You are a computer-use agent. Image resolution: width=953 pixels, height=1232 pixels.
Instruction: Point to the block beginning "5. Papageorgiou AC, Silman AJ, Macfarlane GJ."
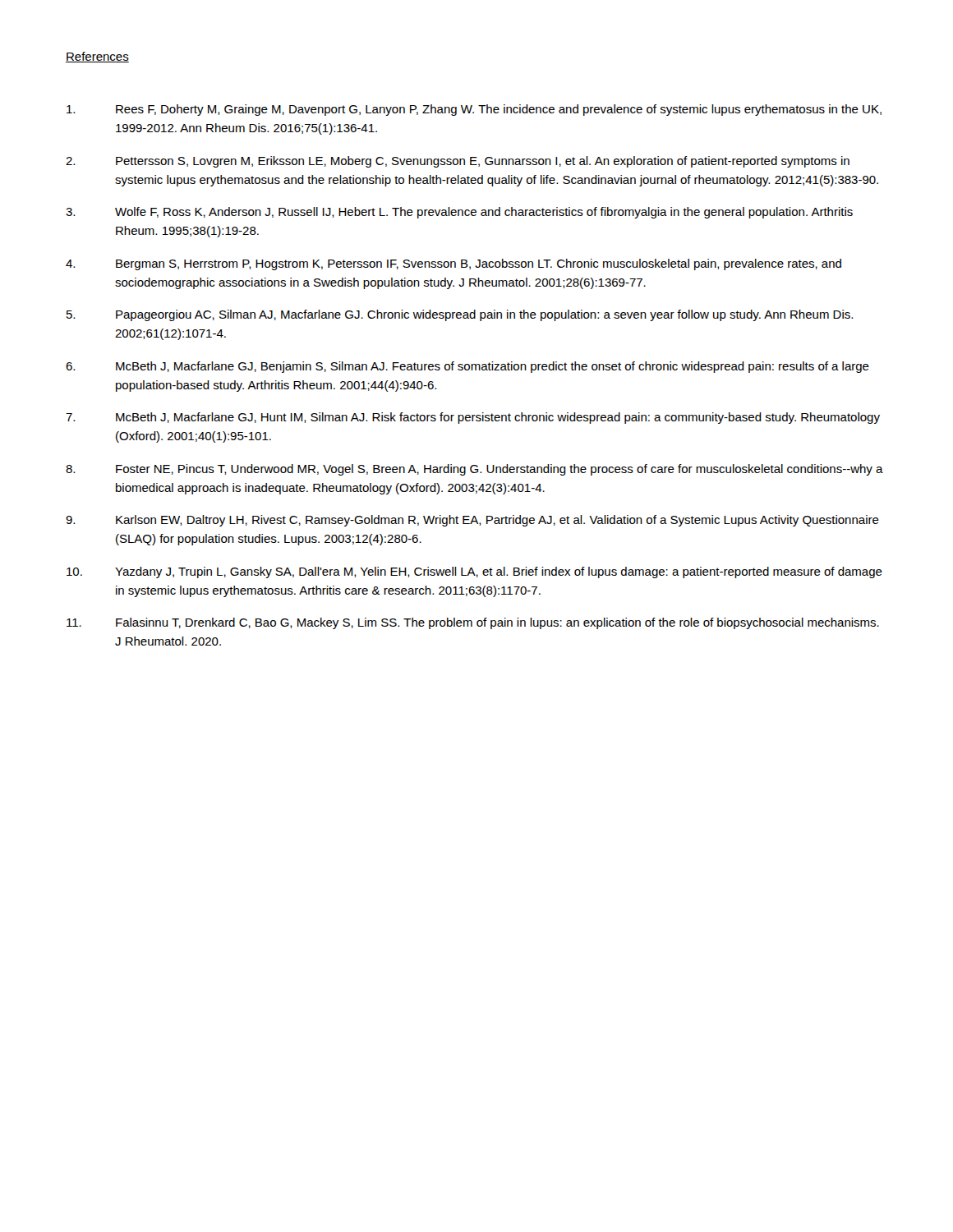476,324
